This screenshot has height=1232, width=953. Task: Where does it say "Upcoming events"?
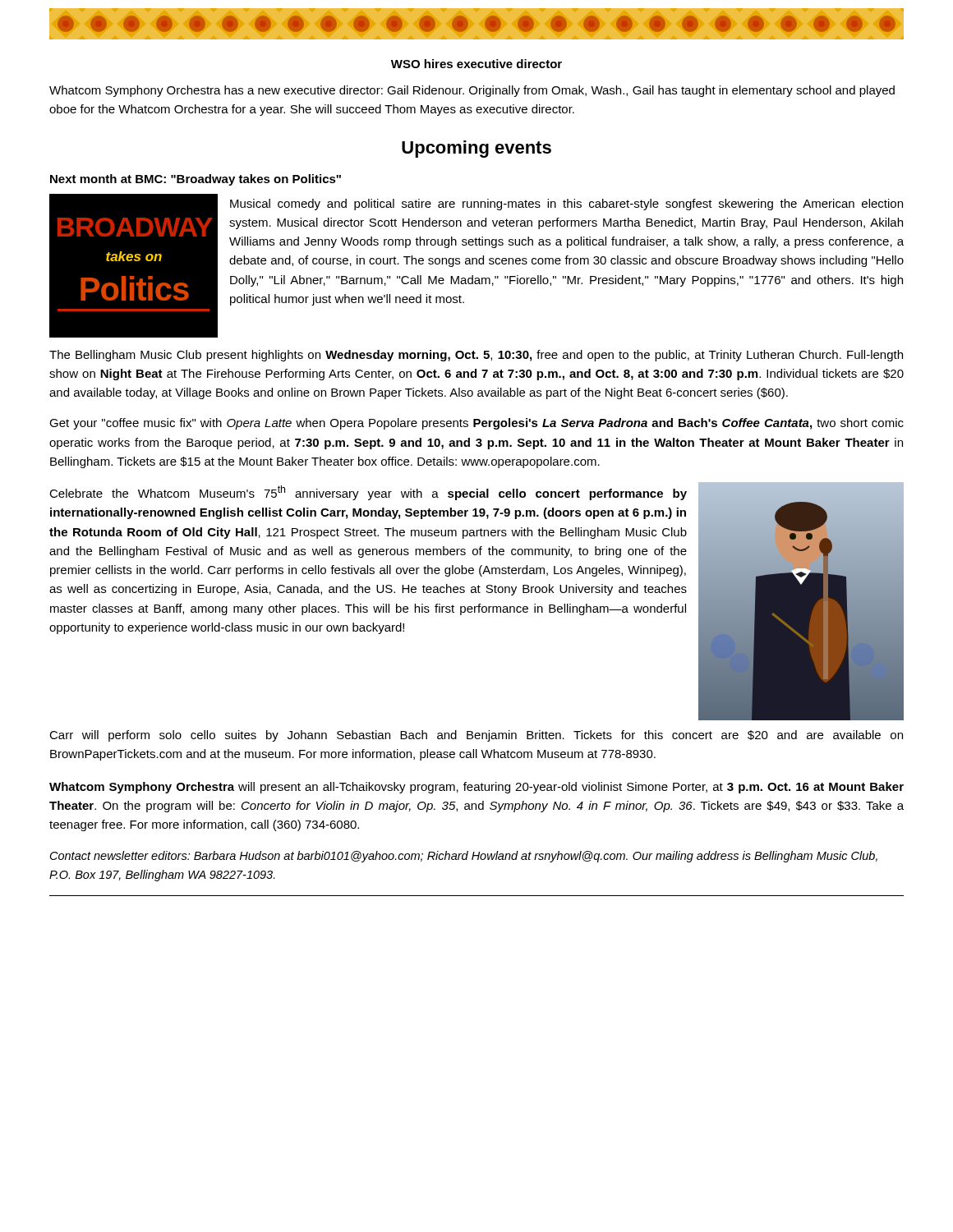[x=476, y=147]
